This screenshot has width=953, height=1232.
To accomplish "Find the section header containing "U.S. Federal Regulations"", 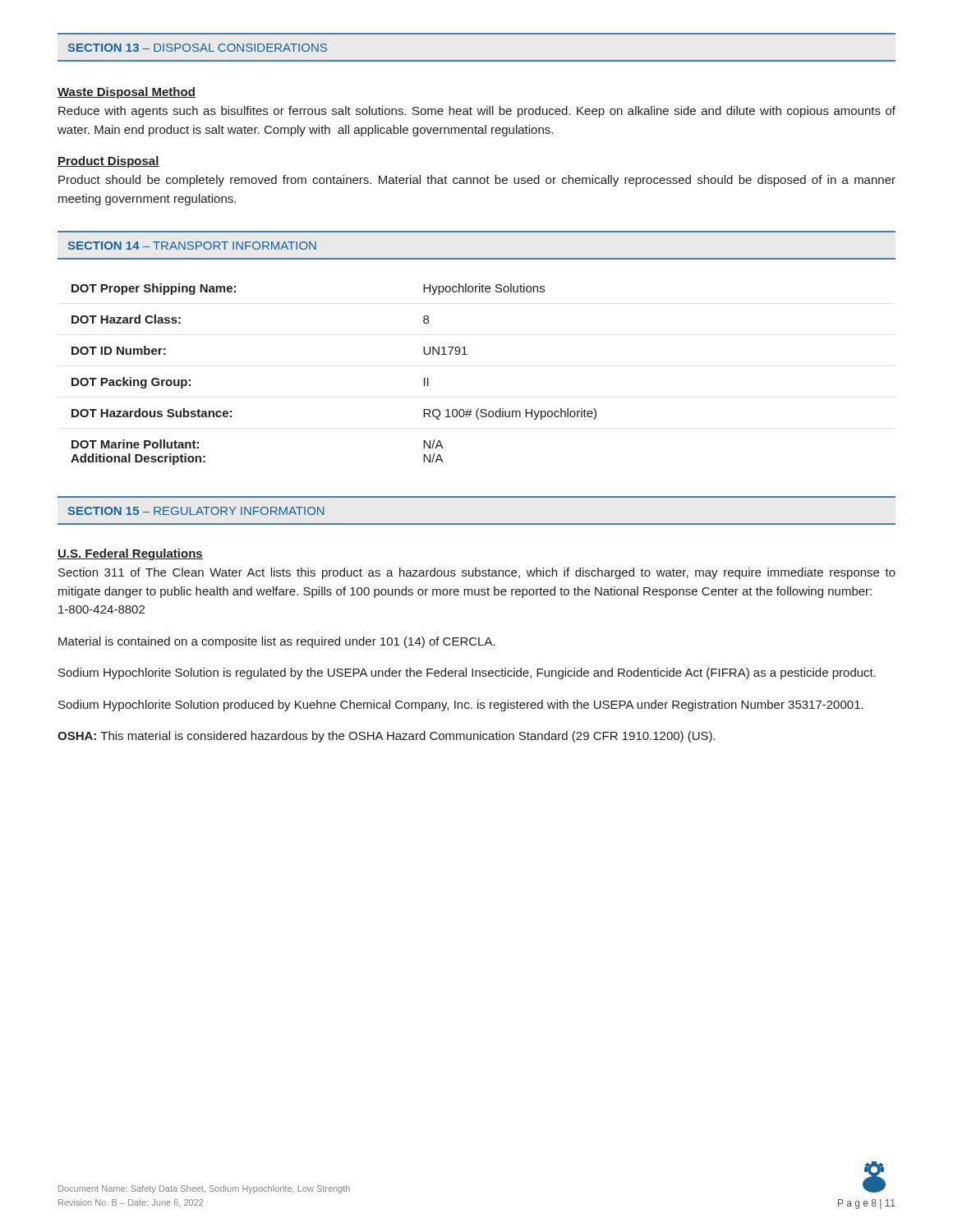I will [x=130, y=553].
